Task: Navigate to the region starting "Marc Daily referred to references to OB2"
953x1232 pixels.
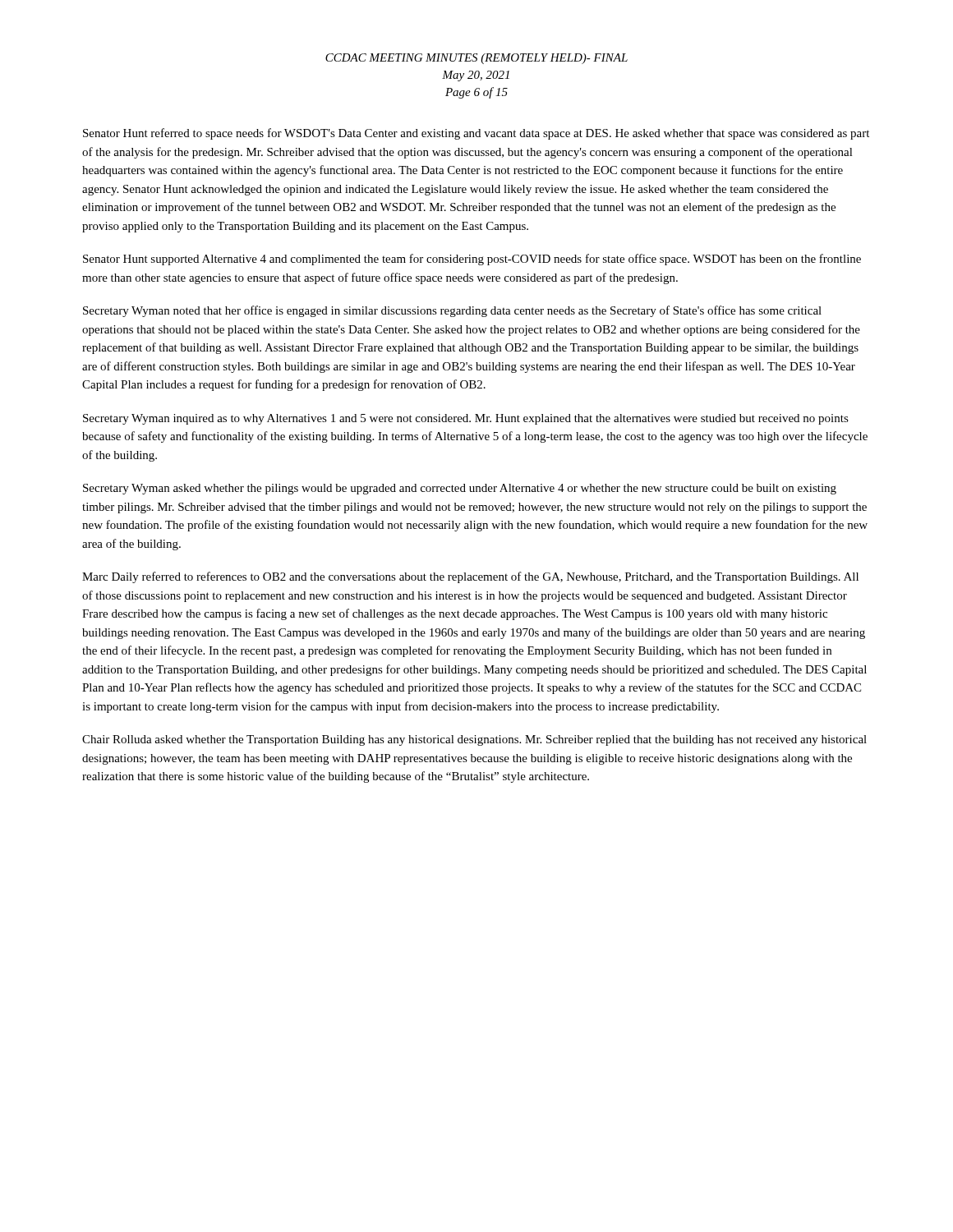Action: pos(475,641)
